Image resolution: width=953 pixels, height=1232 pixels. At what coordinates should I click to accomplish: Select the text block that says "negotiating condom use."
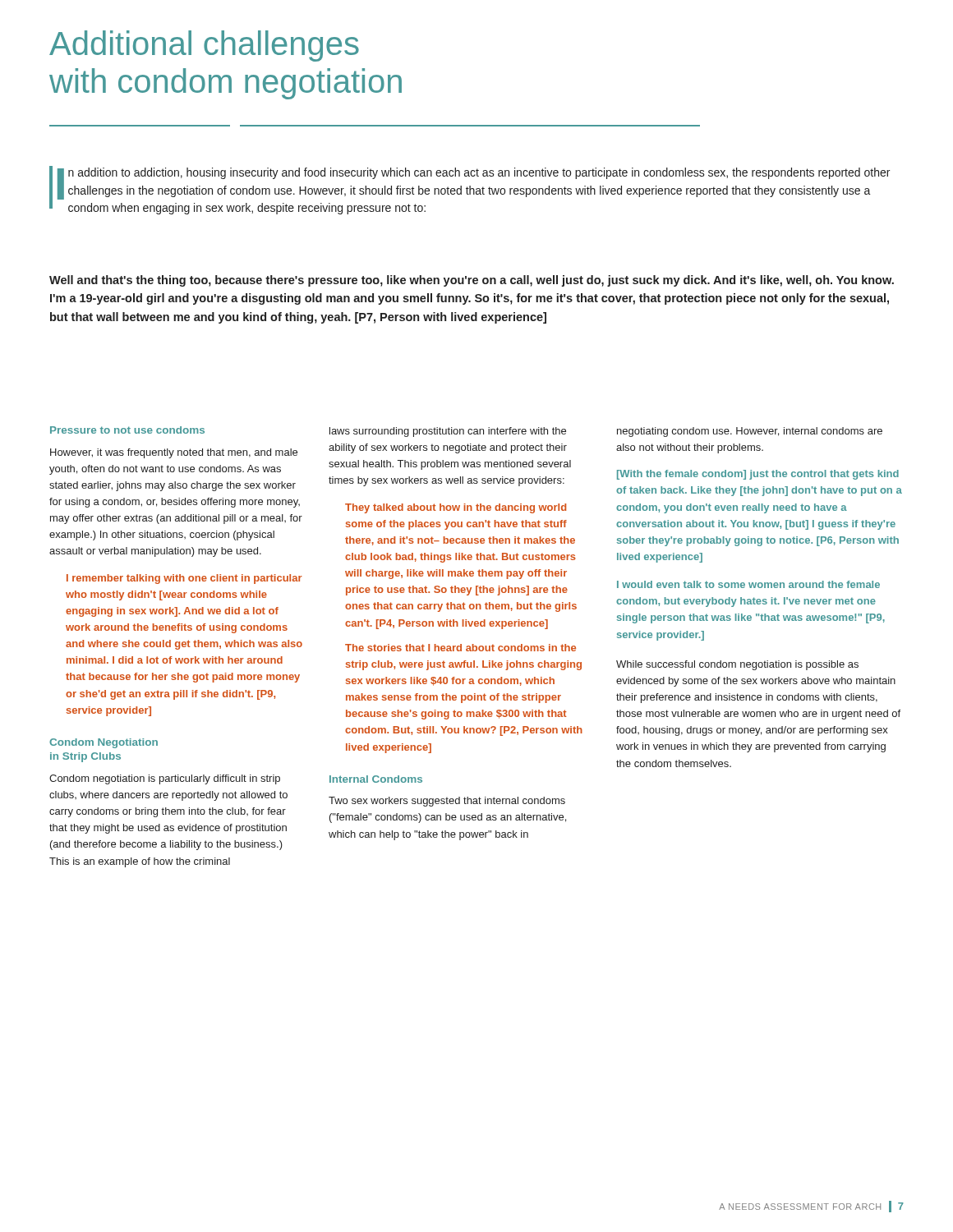click(x=760, y=440)
